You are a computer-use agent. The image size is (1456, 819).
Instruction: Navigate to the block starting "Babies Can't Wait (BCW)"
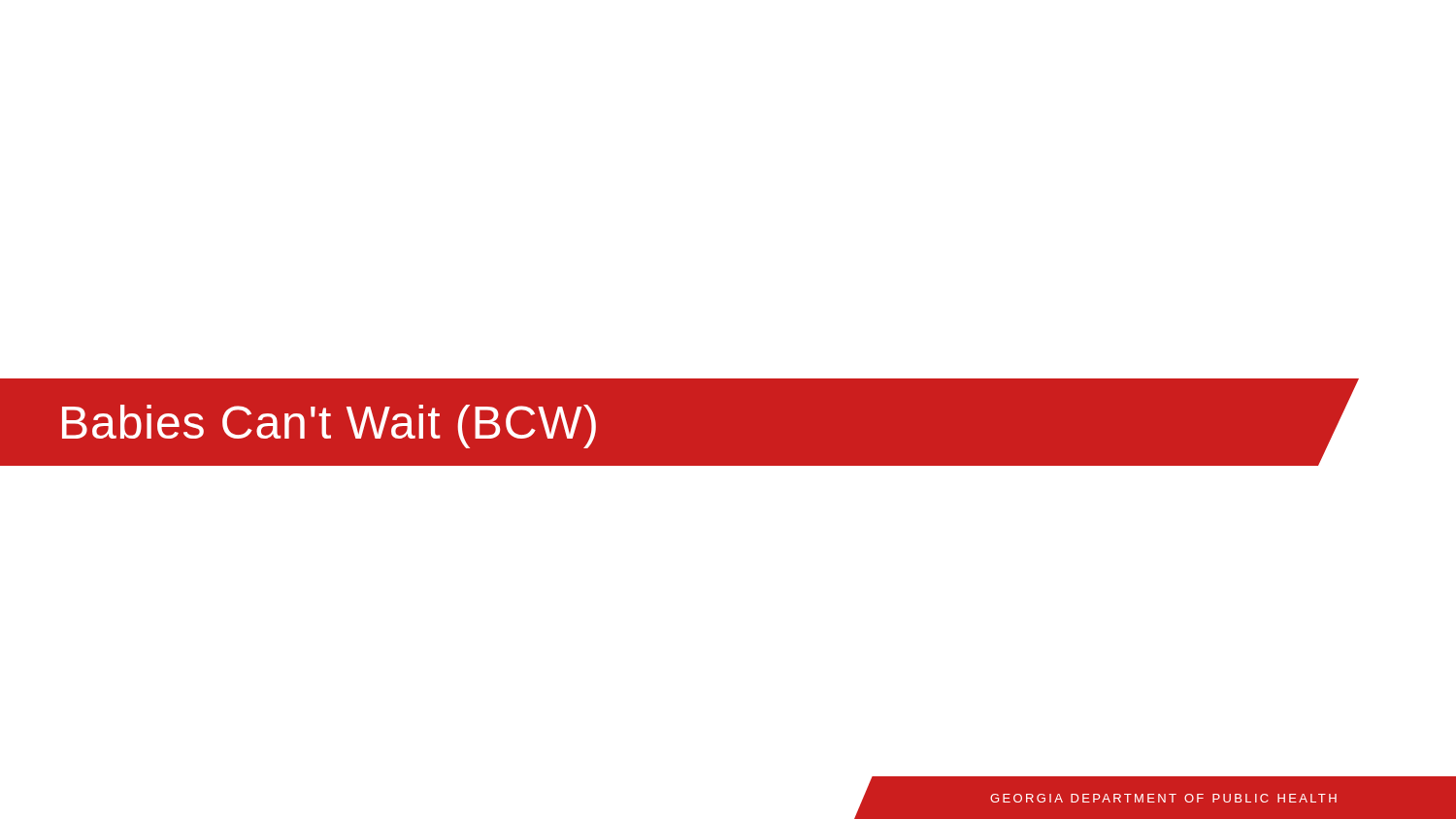point(329,422)
